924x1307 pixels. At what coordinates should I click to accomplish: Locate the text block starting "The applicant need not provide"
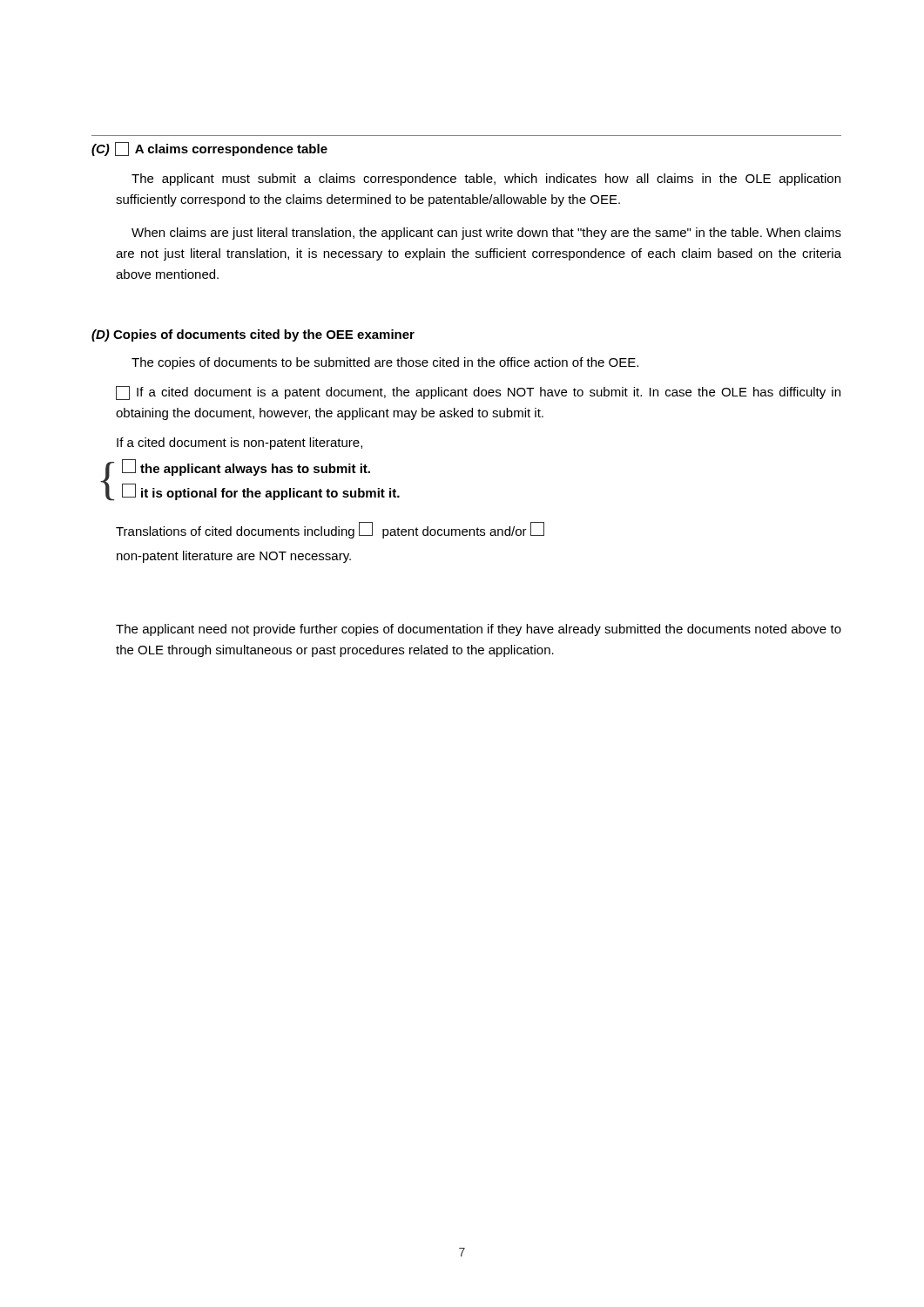pyautogui.click(x=479, y=639)
